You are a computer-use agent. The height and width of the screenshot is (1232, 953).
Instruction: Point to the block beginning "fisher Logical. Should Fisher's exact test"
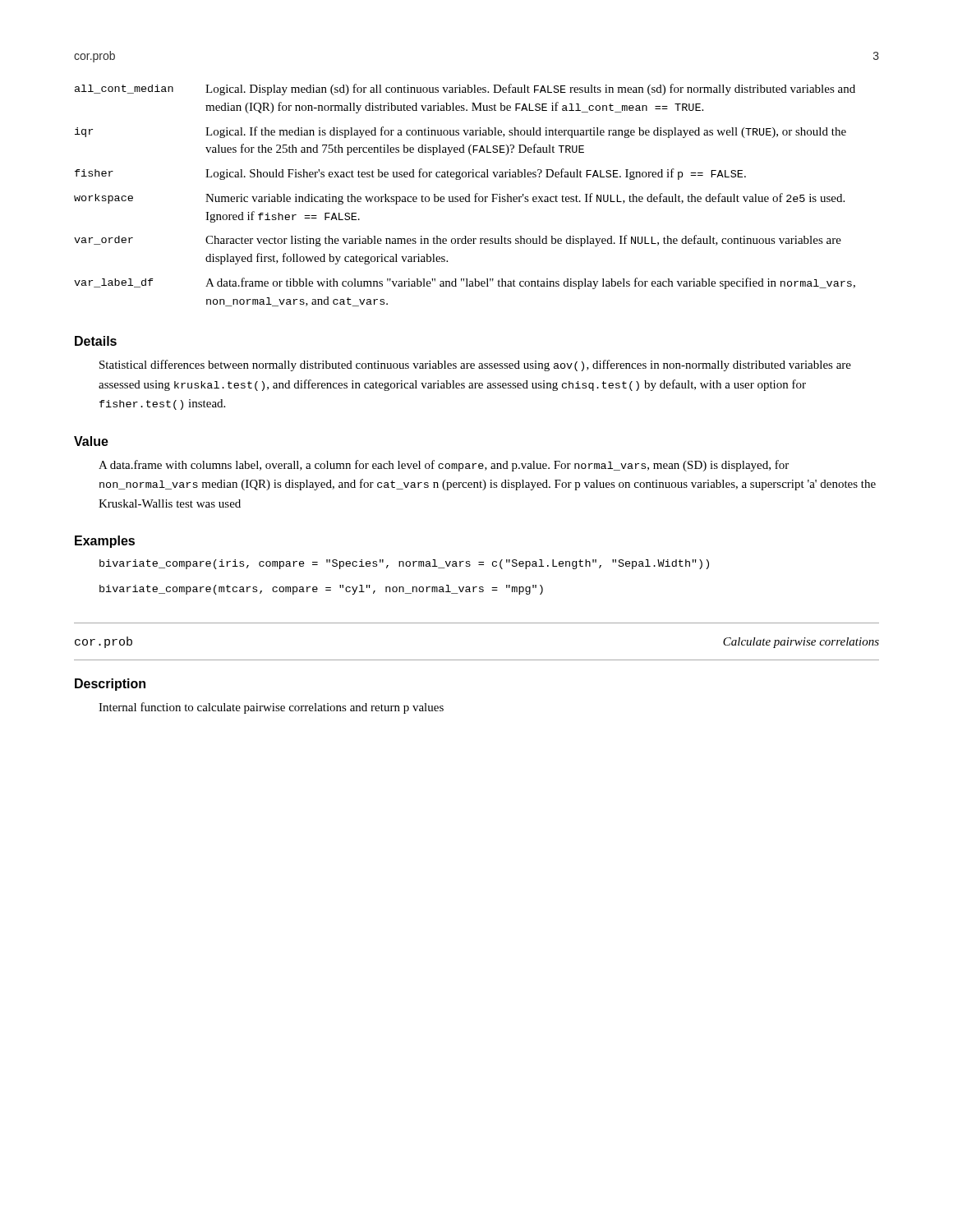[x=476, y=174]
